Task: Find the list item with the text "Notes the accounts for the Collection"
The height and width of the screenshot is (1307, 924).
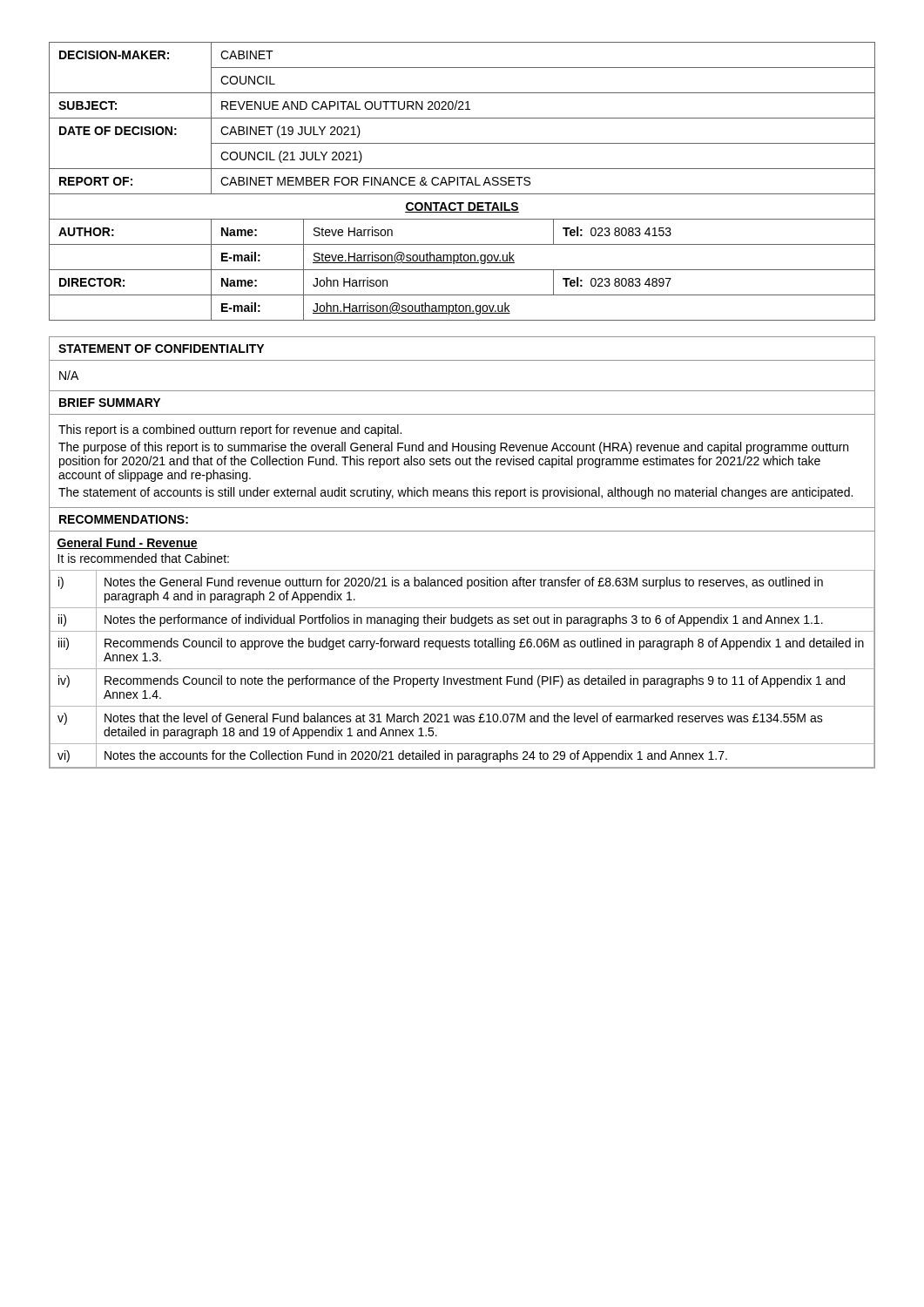Action: pyautogui.click(x=416, y=755)
